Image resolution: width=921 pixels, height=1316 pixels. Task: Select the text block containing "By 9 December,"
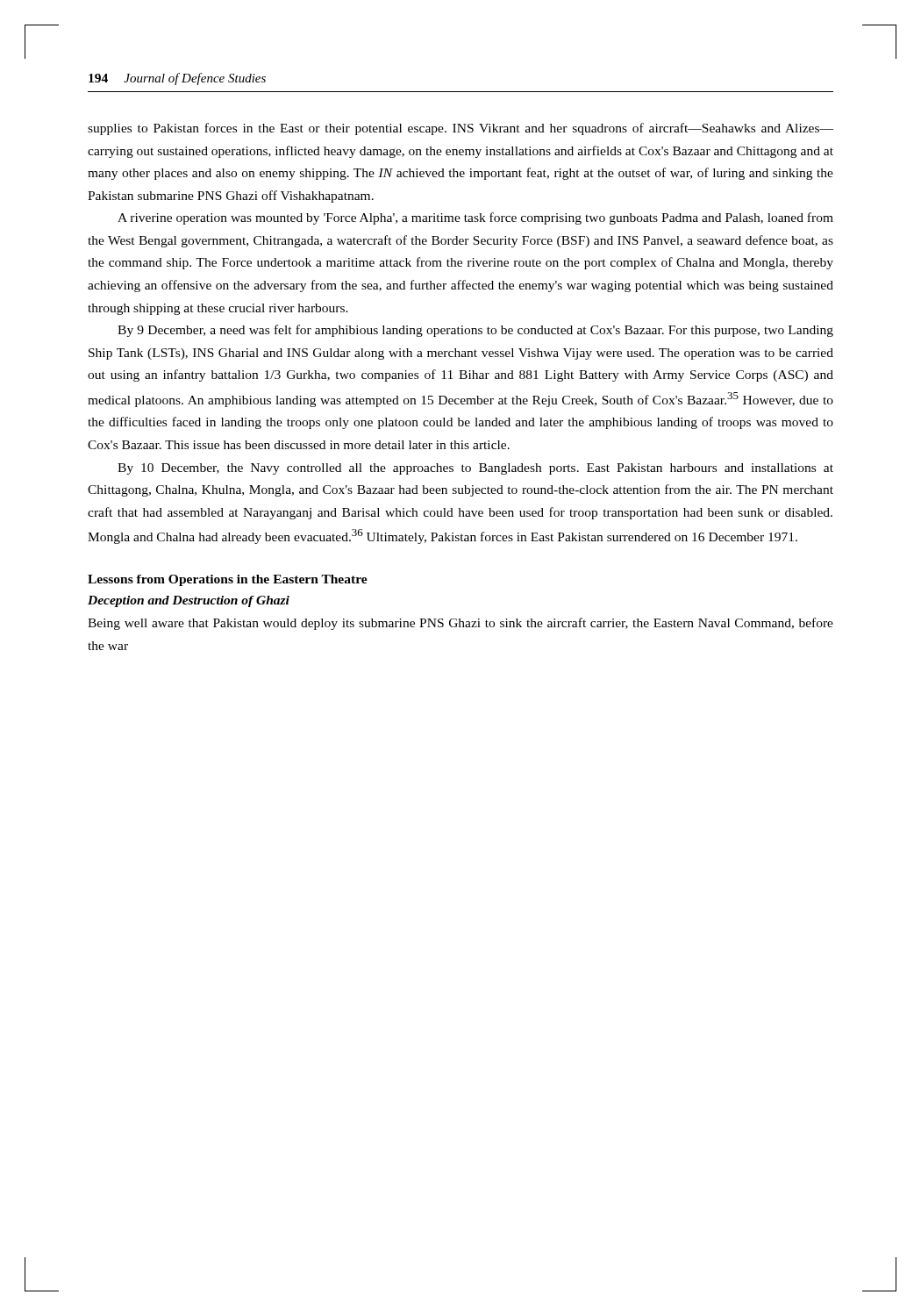click(x=460, y=387)
